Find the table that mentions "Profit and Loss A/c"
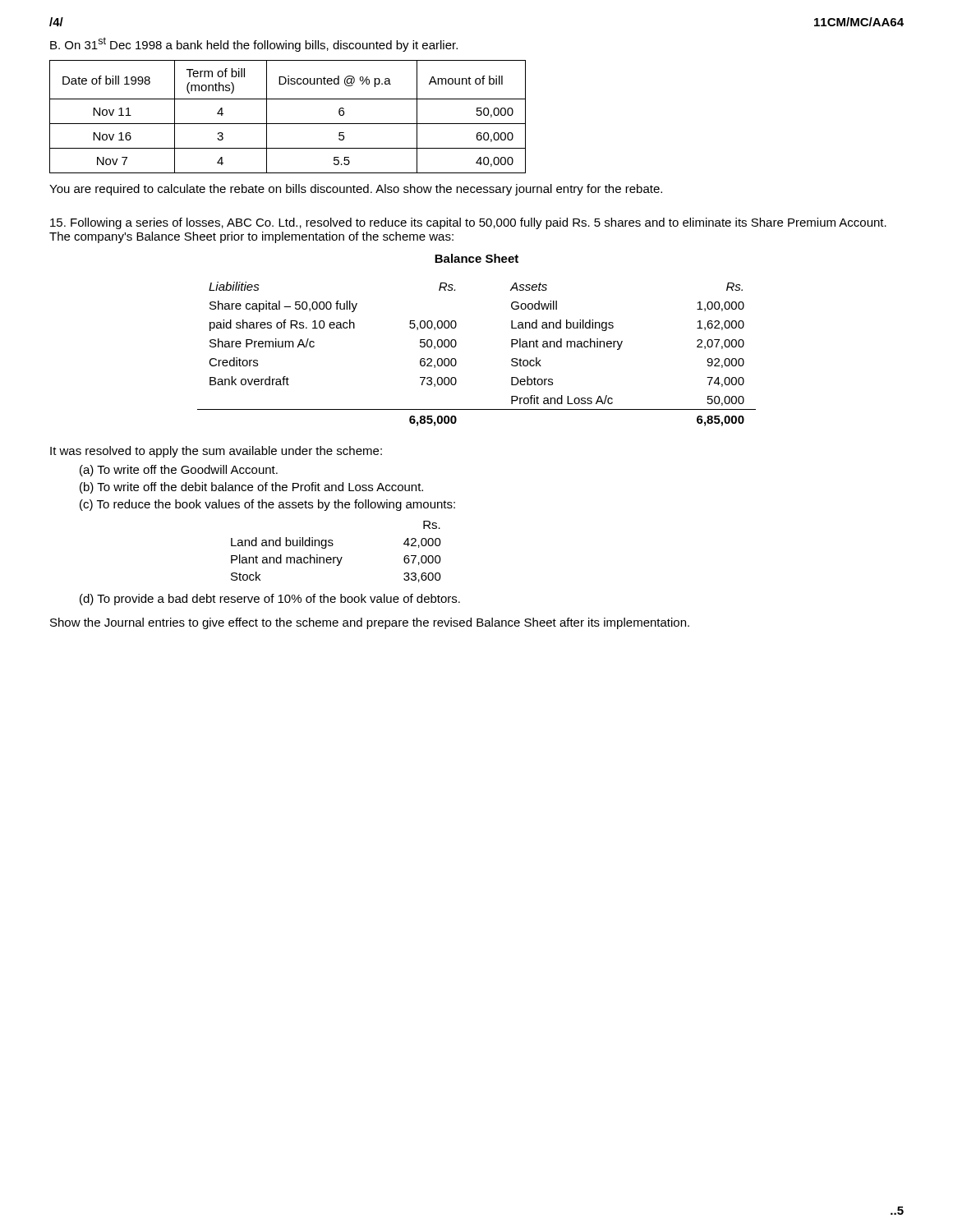The image size is (953, 1232). (x=476, y=354)
